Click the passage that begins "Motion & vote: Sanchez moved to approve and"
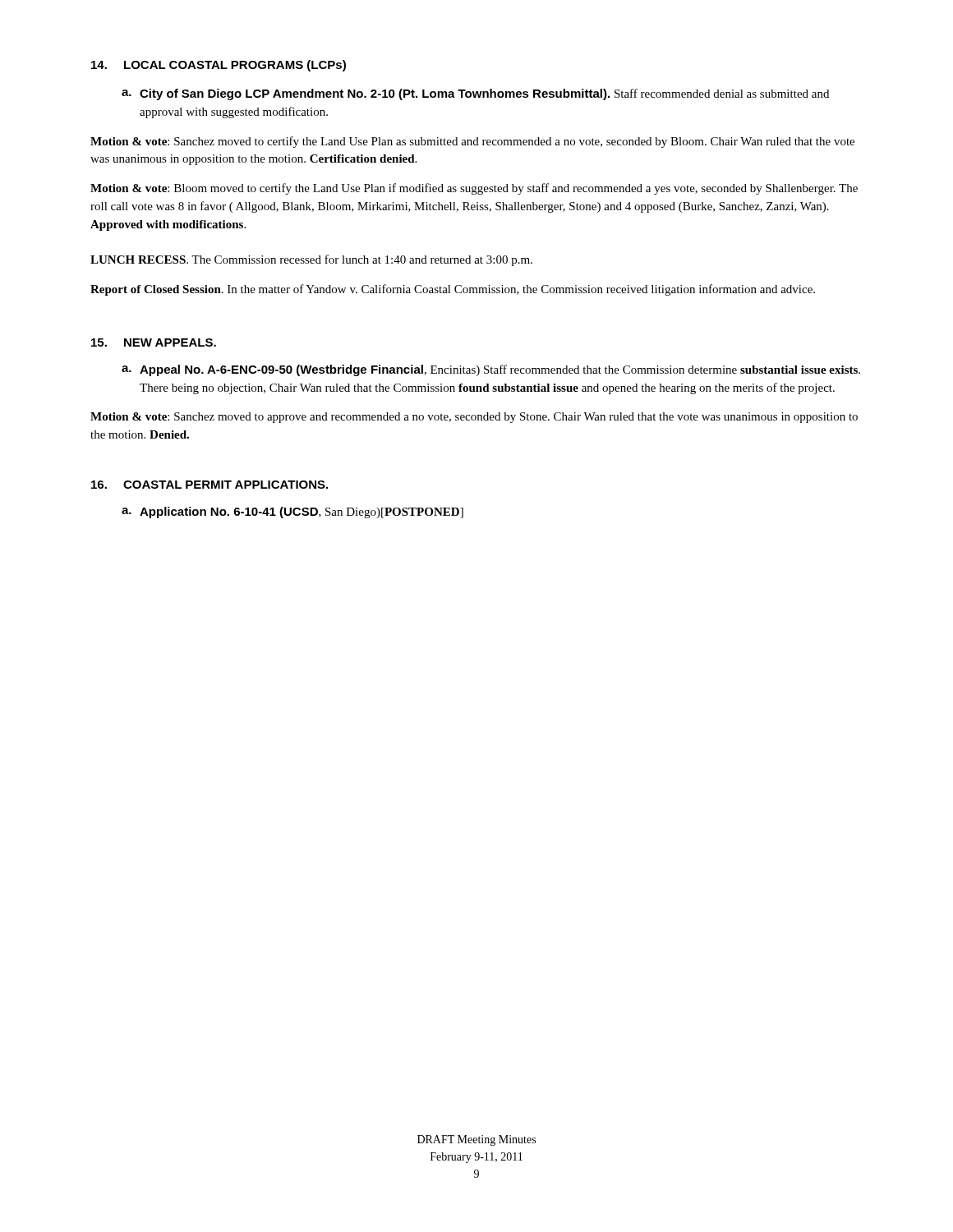This screenshot has height=1232, width=953. pyautogui.click(x=476, y=426)
